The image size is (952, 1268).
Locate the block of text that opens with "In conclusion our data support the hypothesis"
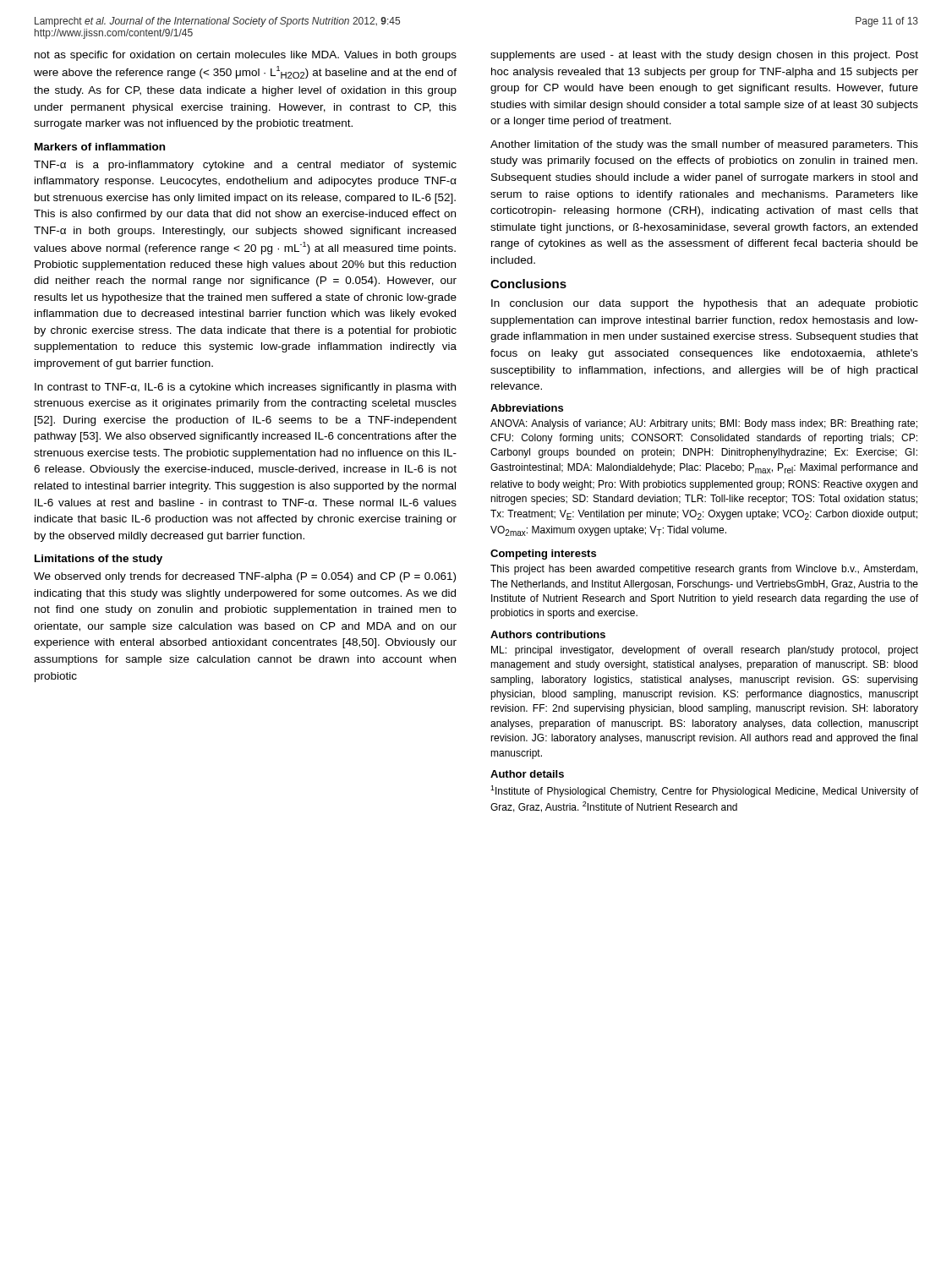click(704, 345)
